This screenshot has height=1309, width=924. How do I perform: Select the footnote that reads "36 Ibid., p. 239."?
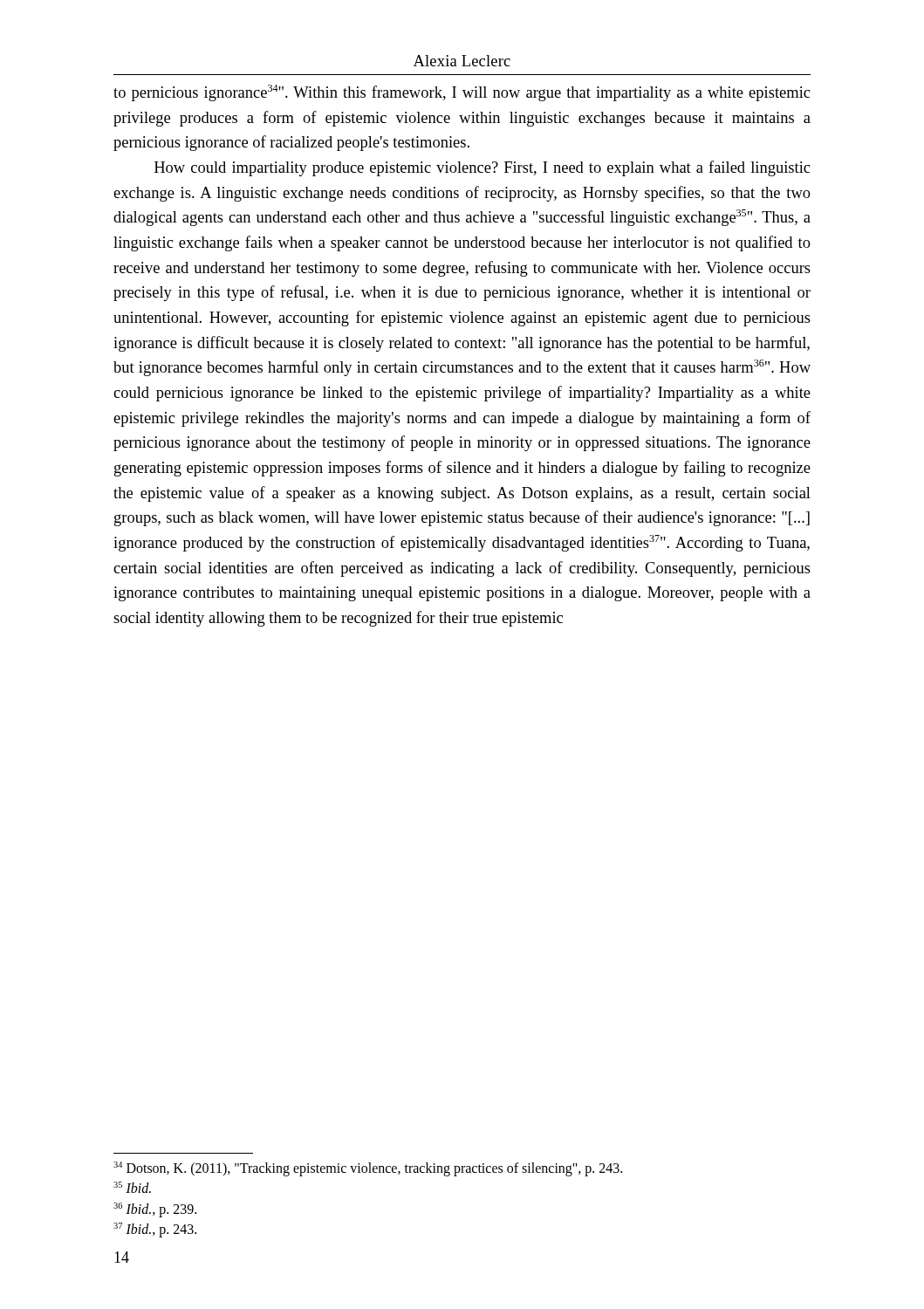tap(155, 1208)
